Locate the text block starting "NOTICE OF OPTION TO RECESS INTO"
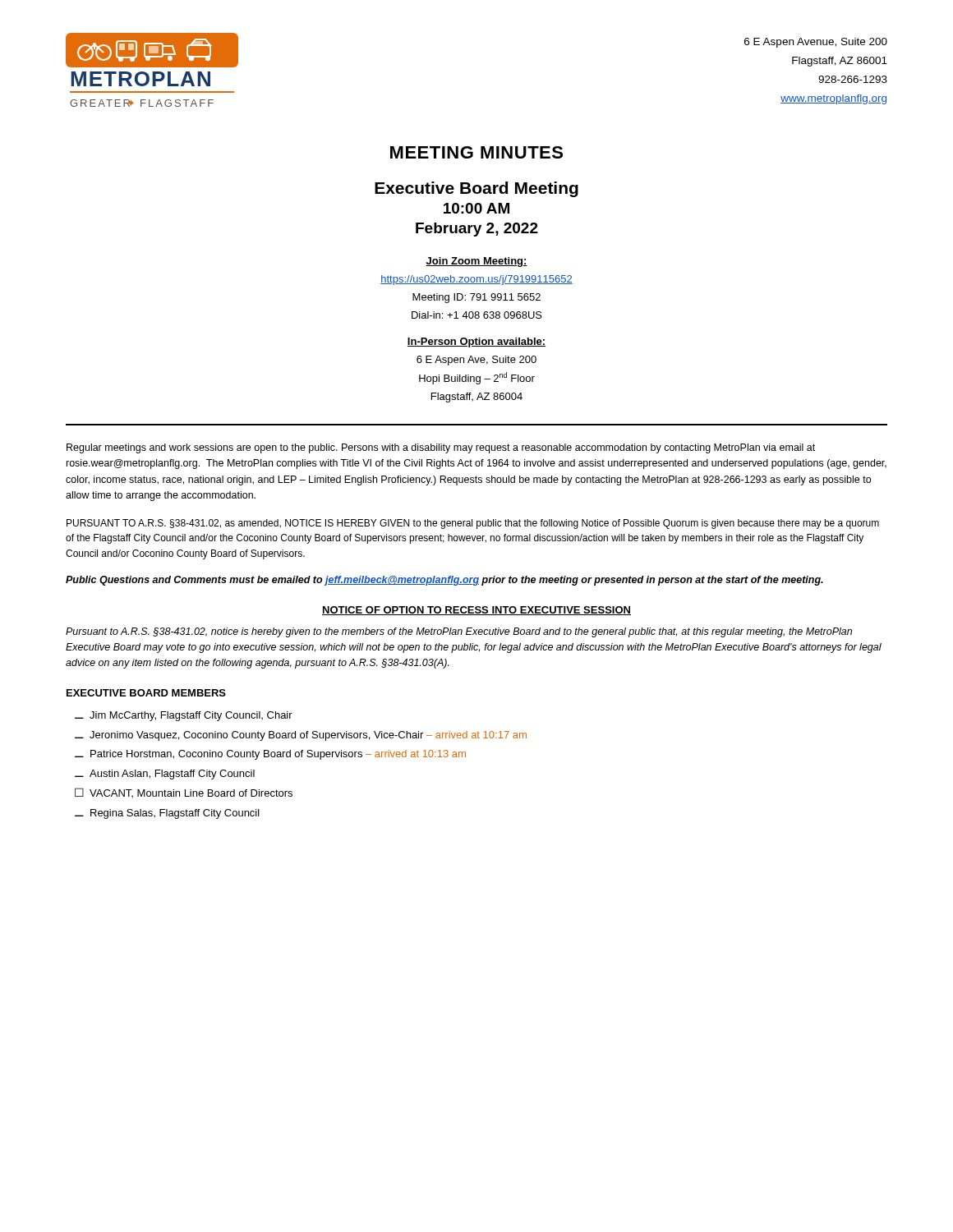 point(476,610)
